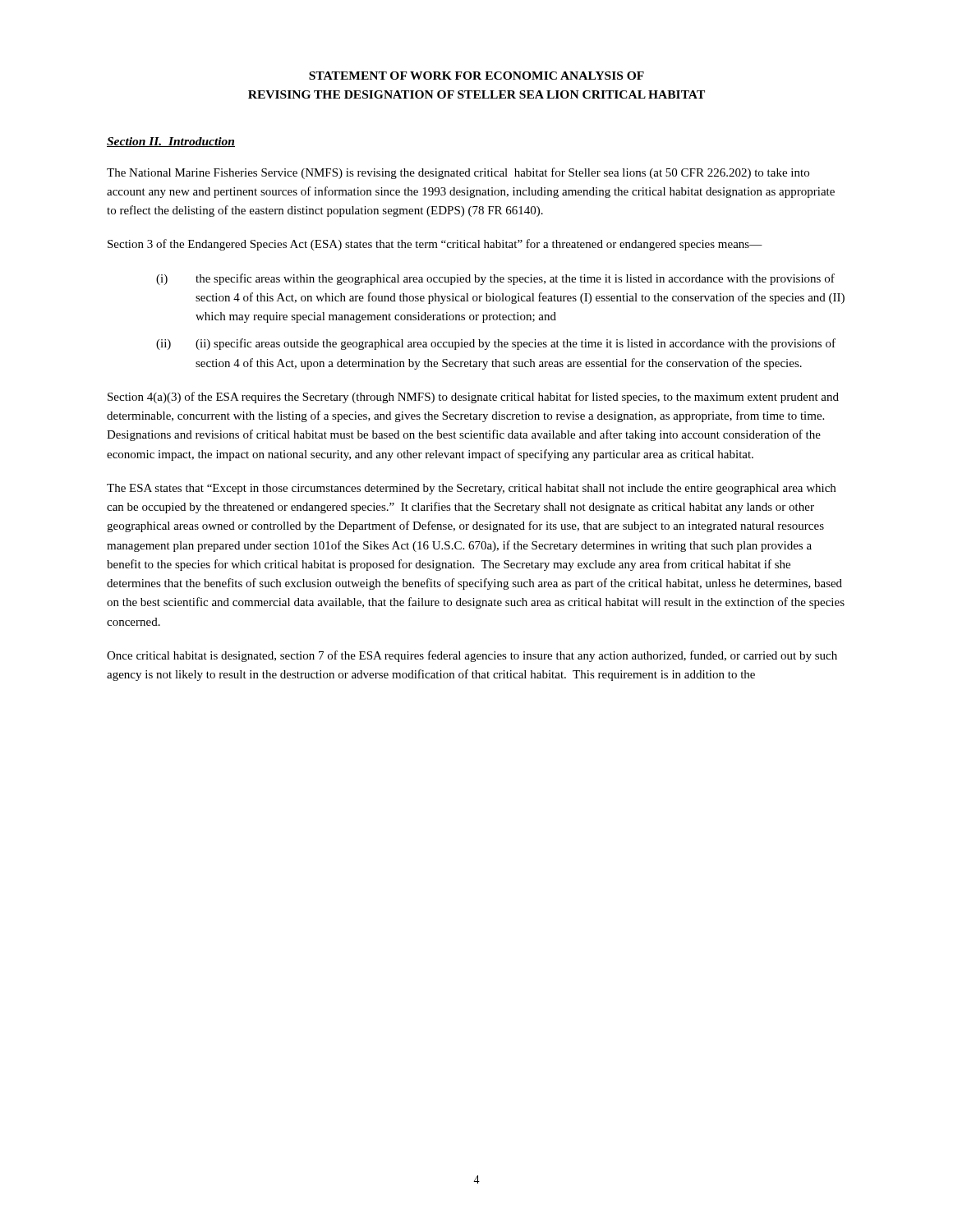This screenshot has height=1232, width=953.
Task: Click on the text starting "Once critical habitat is designated,"
Action: coord(472,665)
